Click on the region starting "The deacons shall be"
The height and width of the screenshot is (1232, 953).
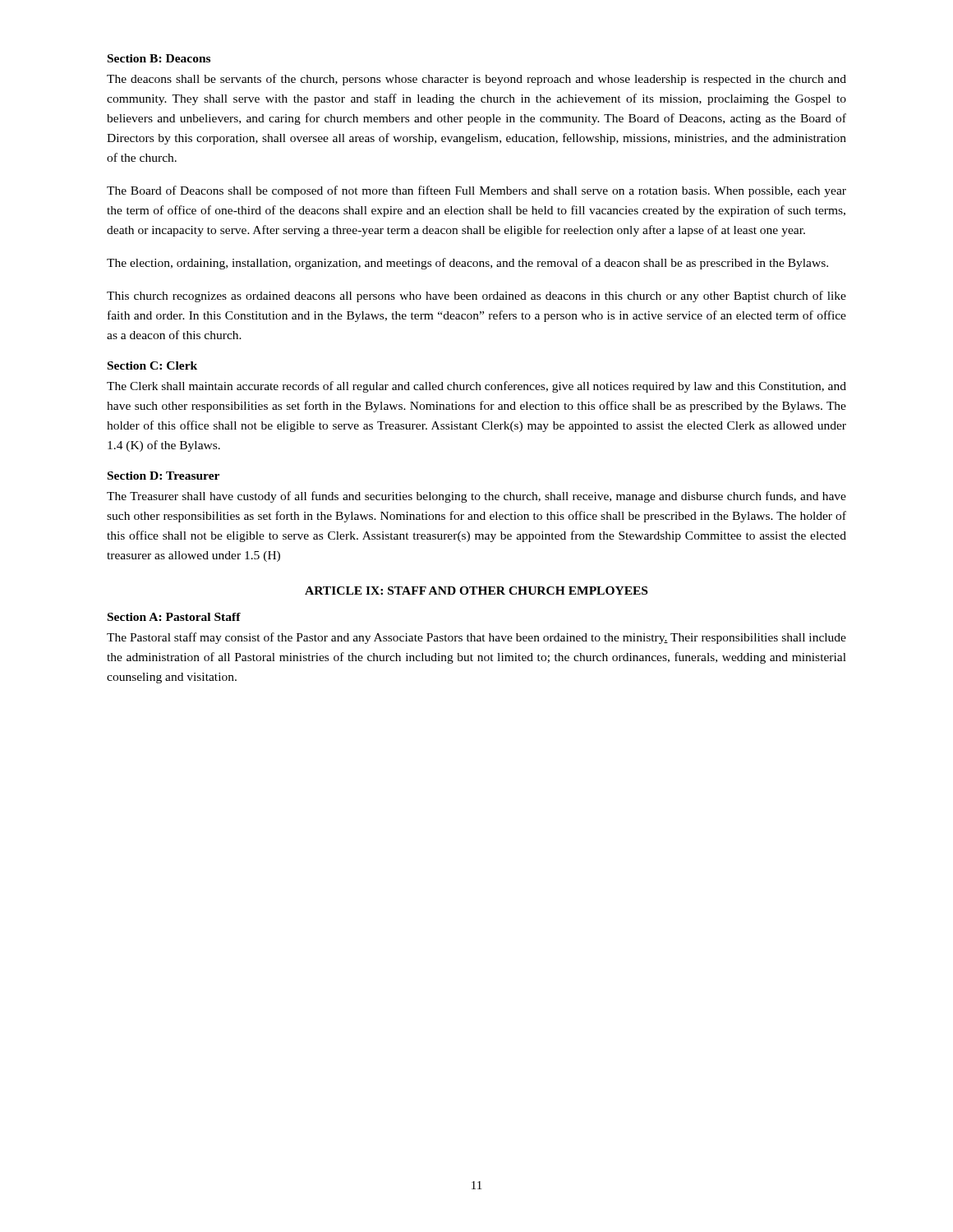pos(476,118)
